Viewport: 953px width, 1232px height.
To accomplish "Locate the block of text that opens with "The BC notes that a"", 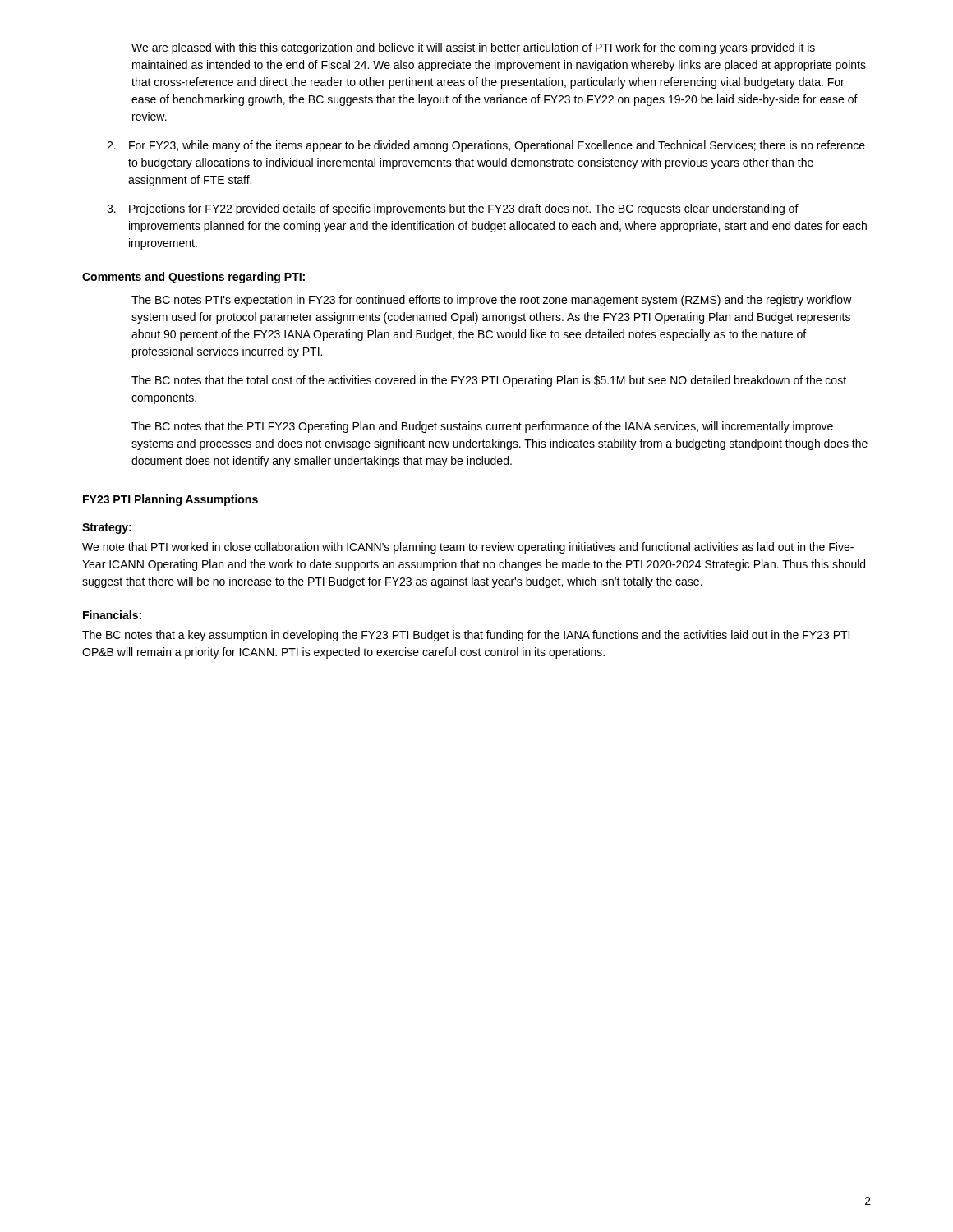I will tap(466, 644).
